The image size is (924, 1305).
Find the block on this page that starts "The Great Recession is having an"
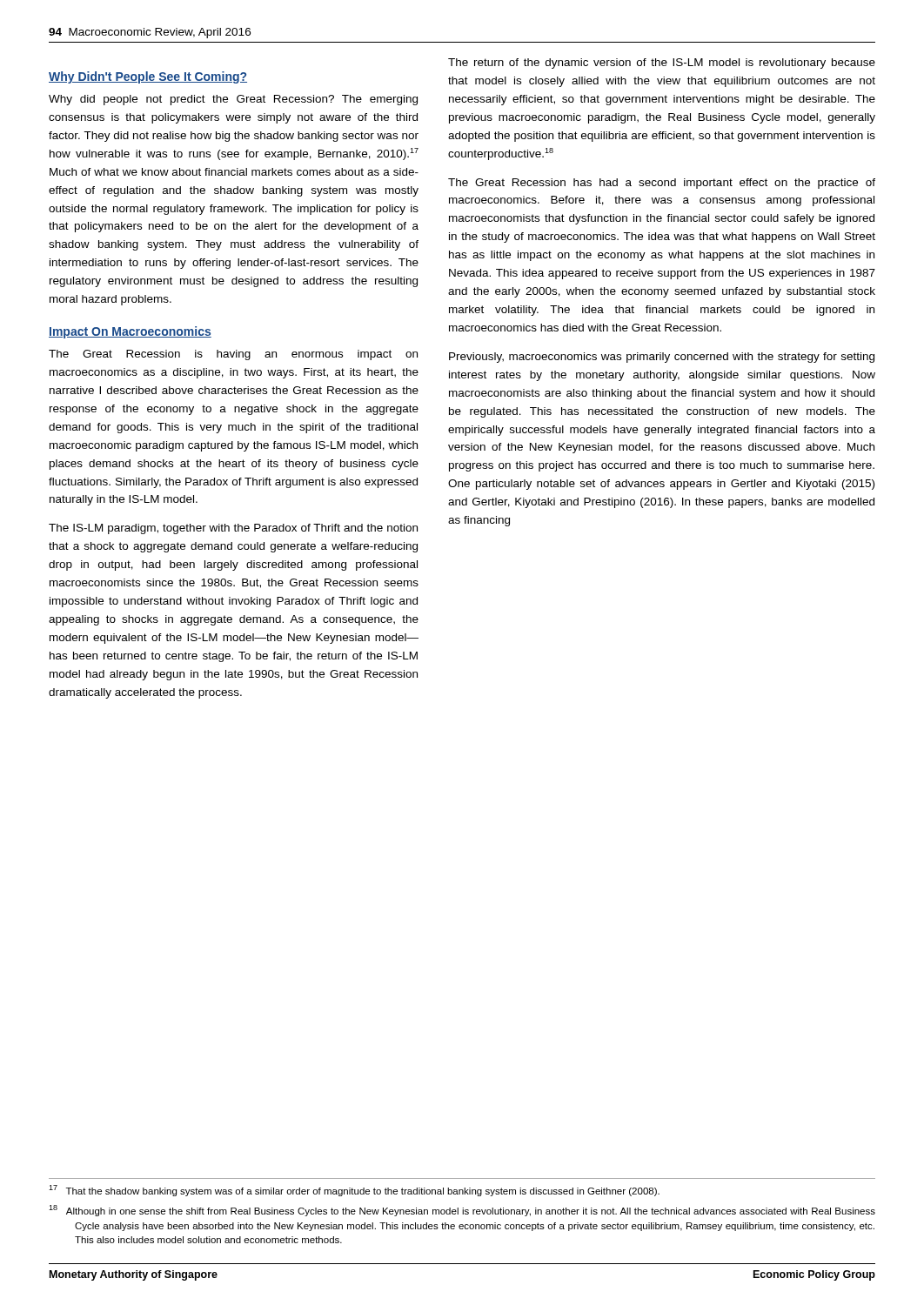coord(234,426)
